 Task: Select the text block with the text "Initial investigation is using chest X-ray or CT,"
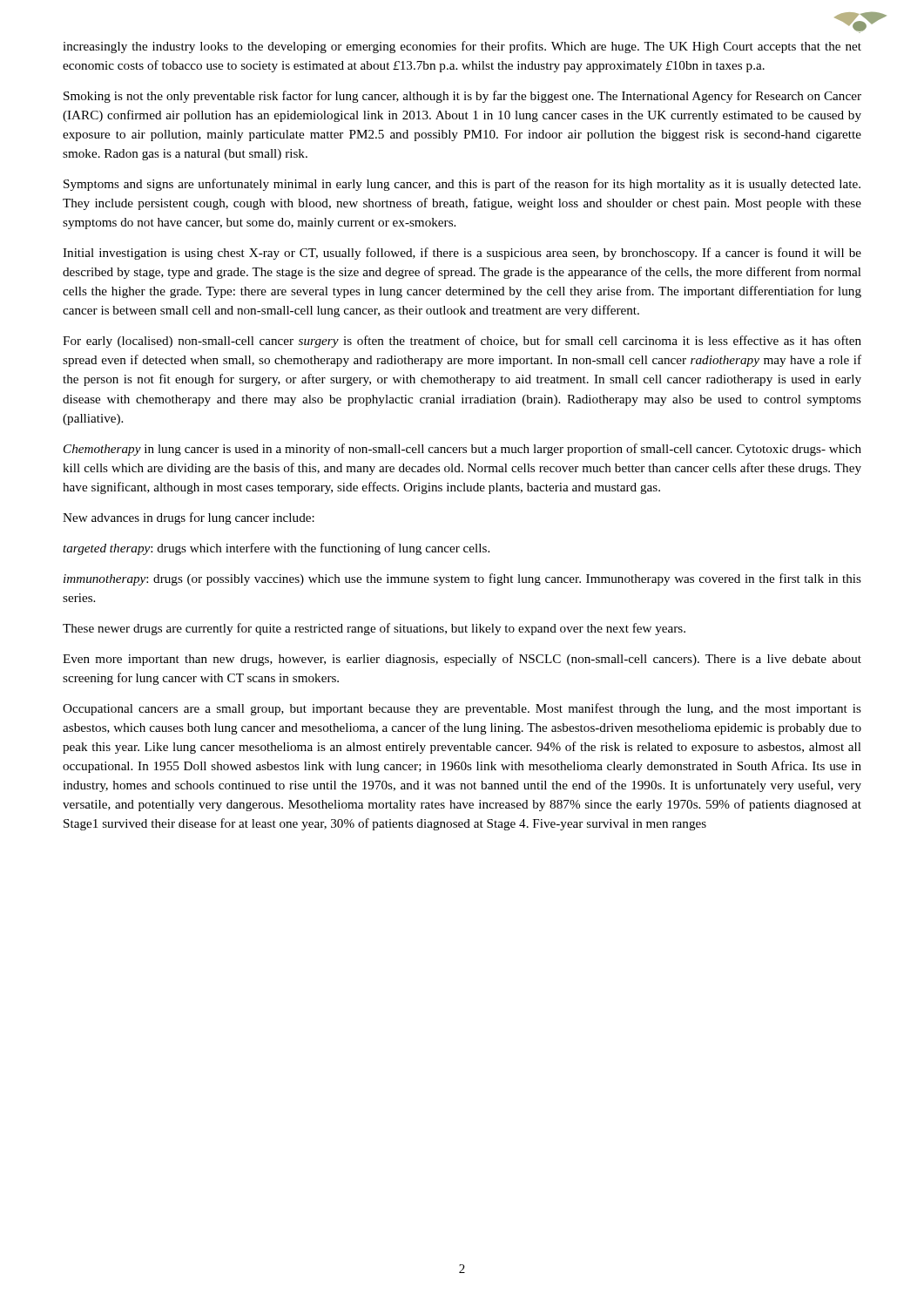click(x=462, y=282)
